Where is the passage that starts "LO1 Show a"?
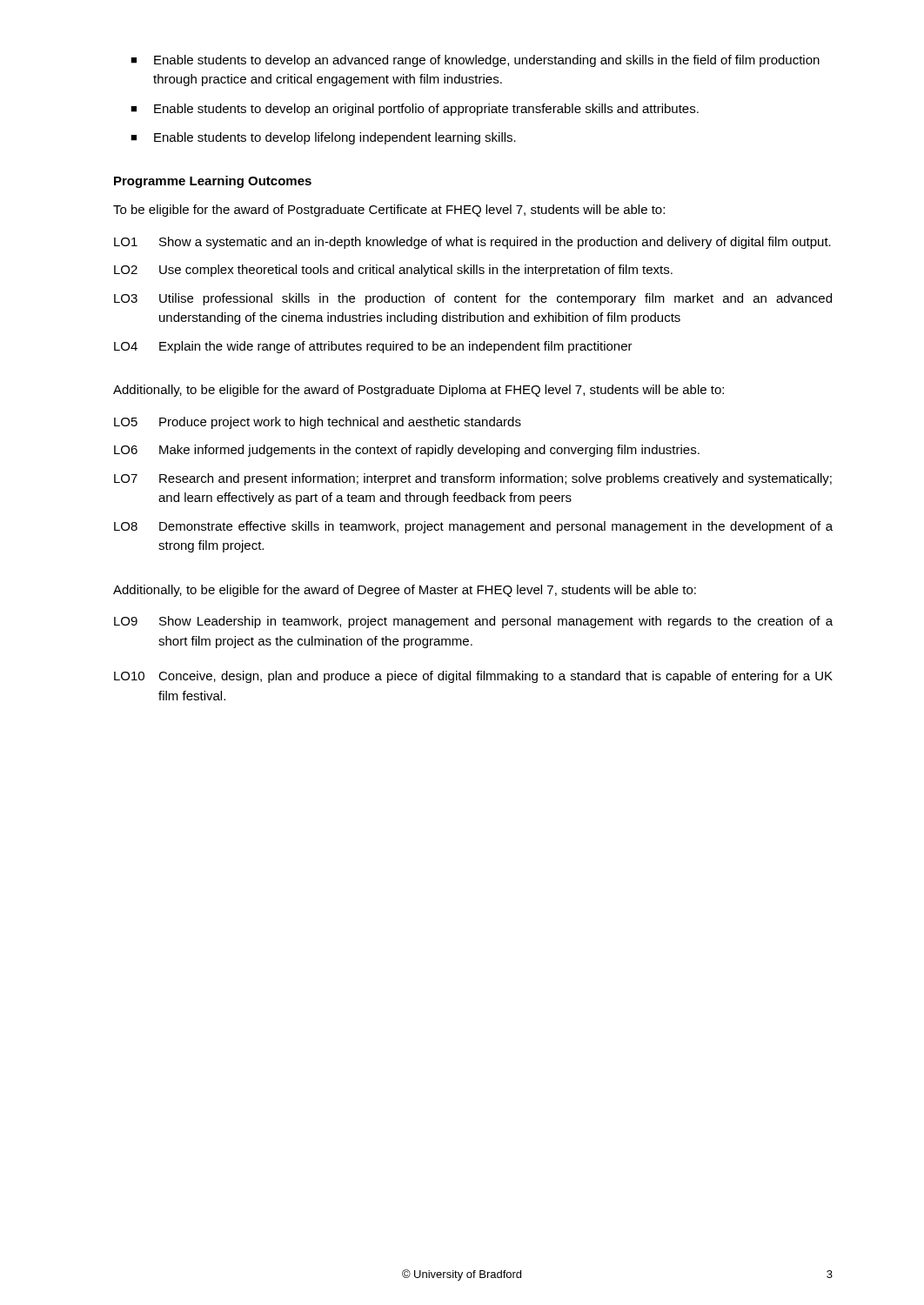Screen dimensions: 1305x924 click(x=473, y=242)
